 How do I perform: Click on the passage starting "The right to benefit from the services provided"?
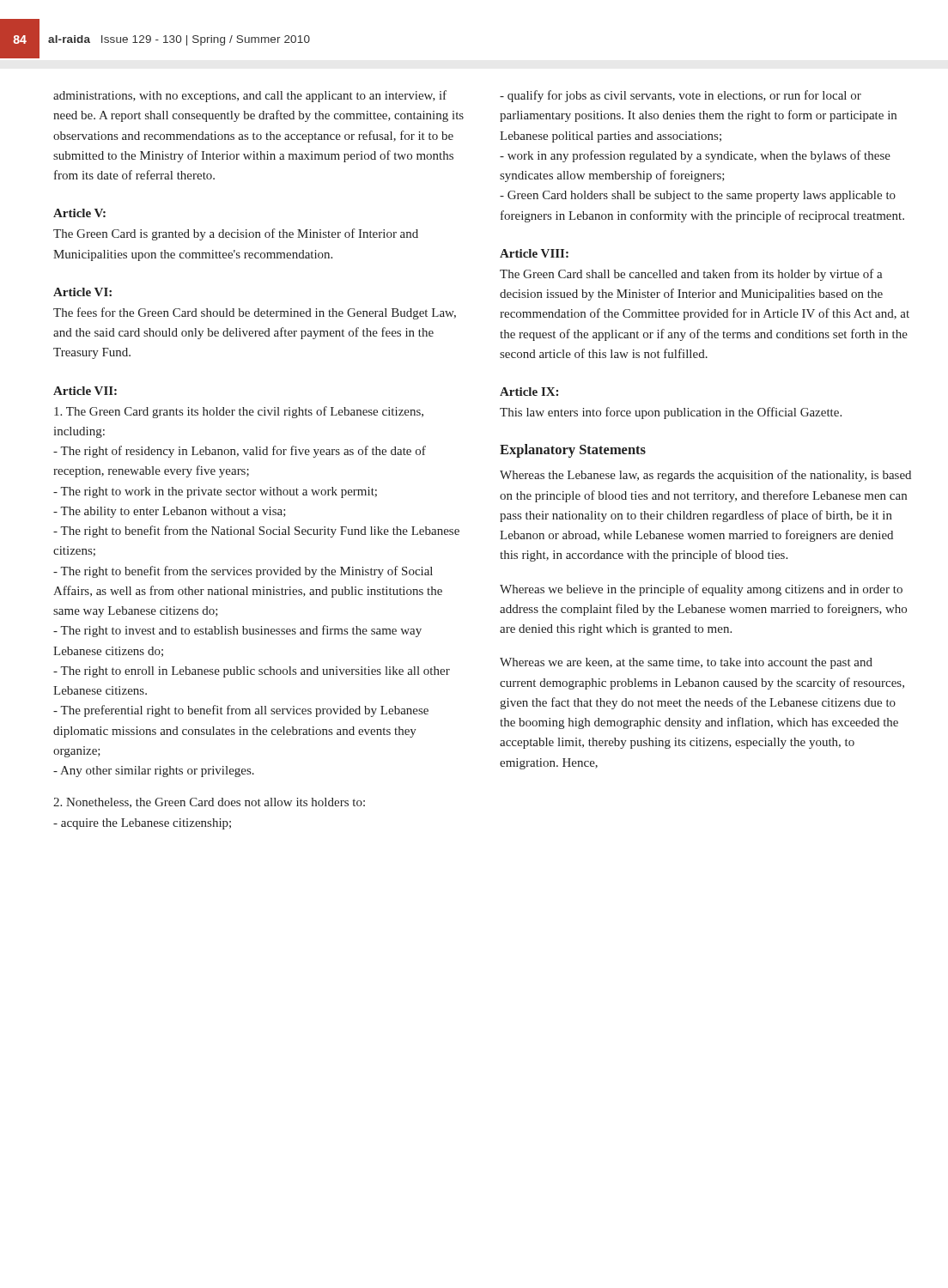point(259,591)
